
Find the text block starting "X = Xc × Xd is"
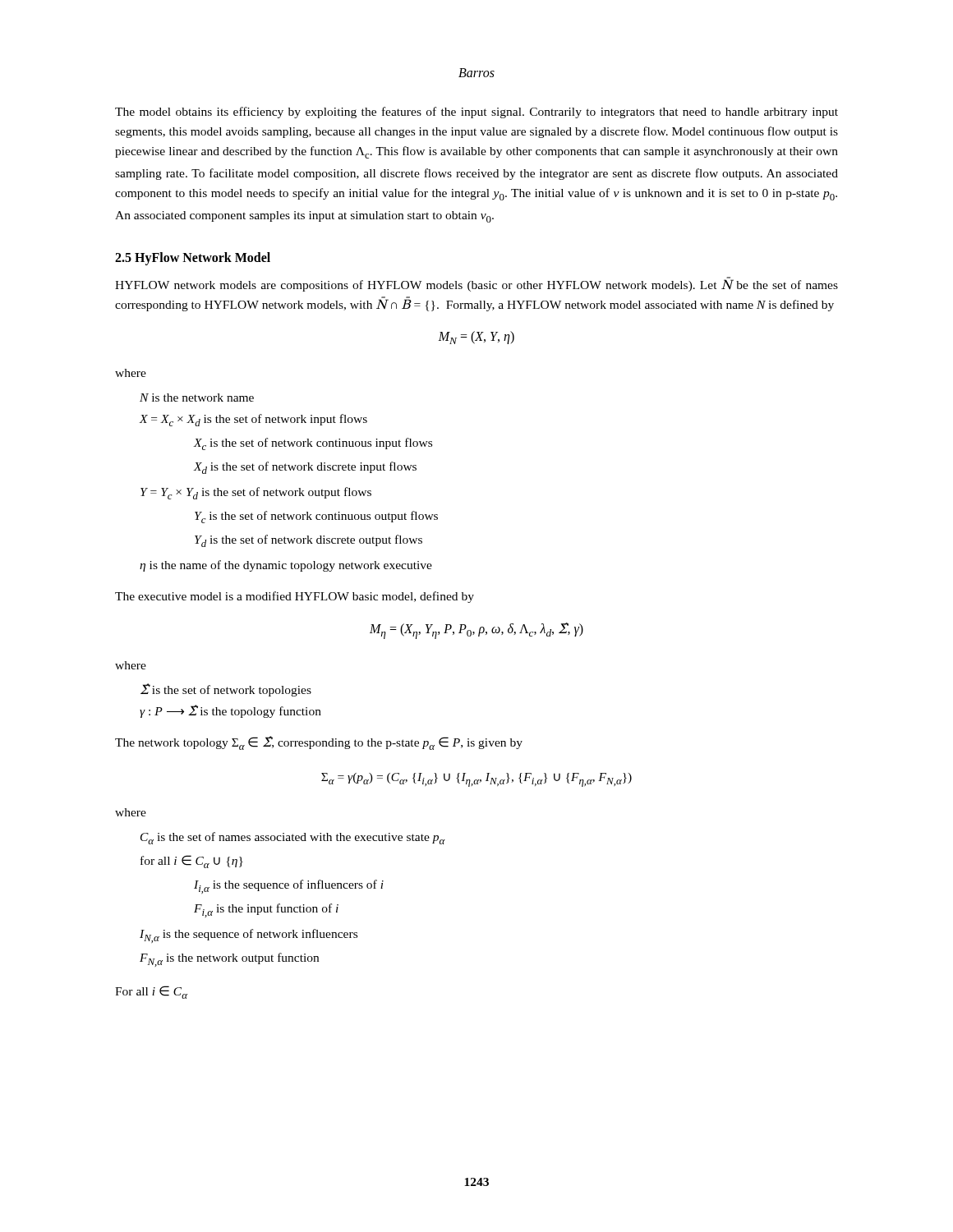[254, 420]
